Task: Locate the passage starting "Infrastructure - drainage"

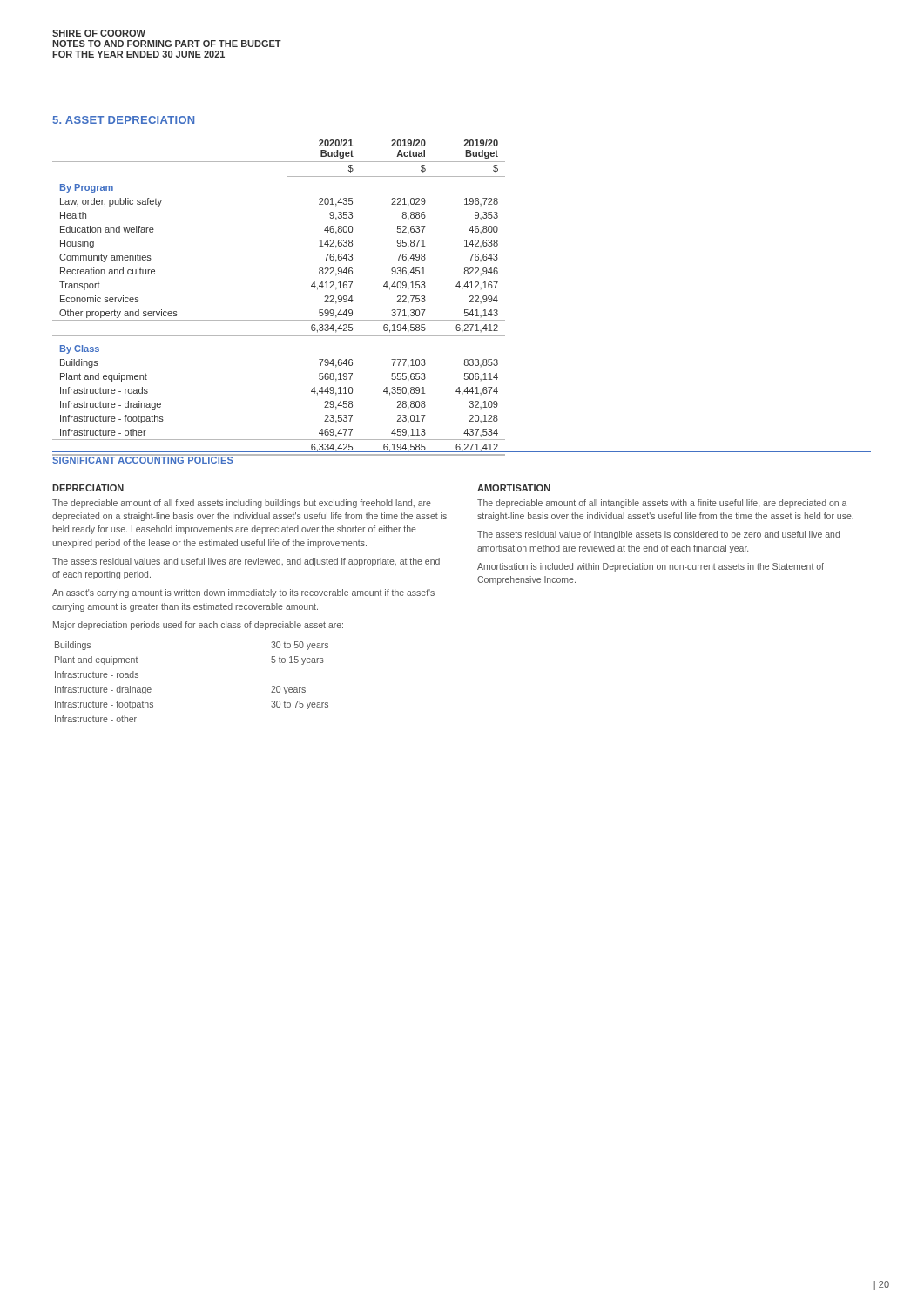Action: (x=103, y=690)
